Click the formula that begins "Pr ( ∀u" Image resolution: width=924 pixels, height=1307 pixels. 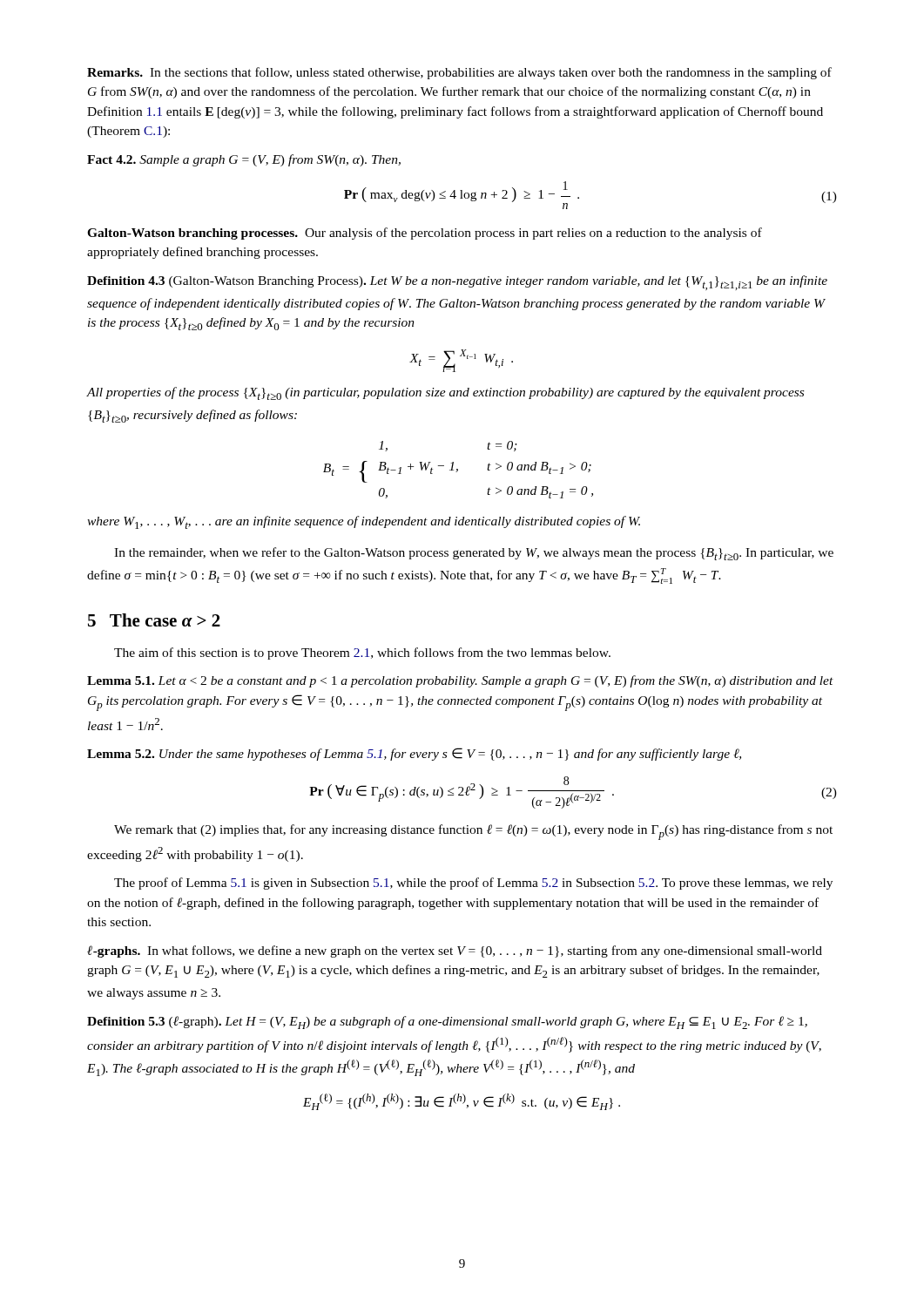coord(462,792)
